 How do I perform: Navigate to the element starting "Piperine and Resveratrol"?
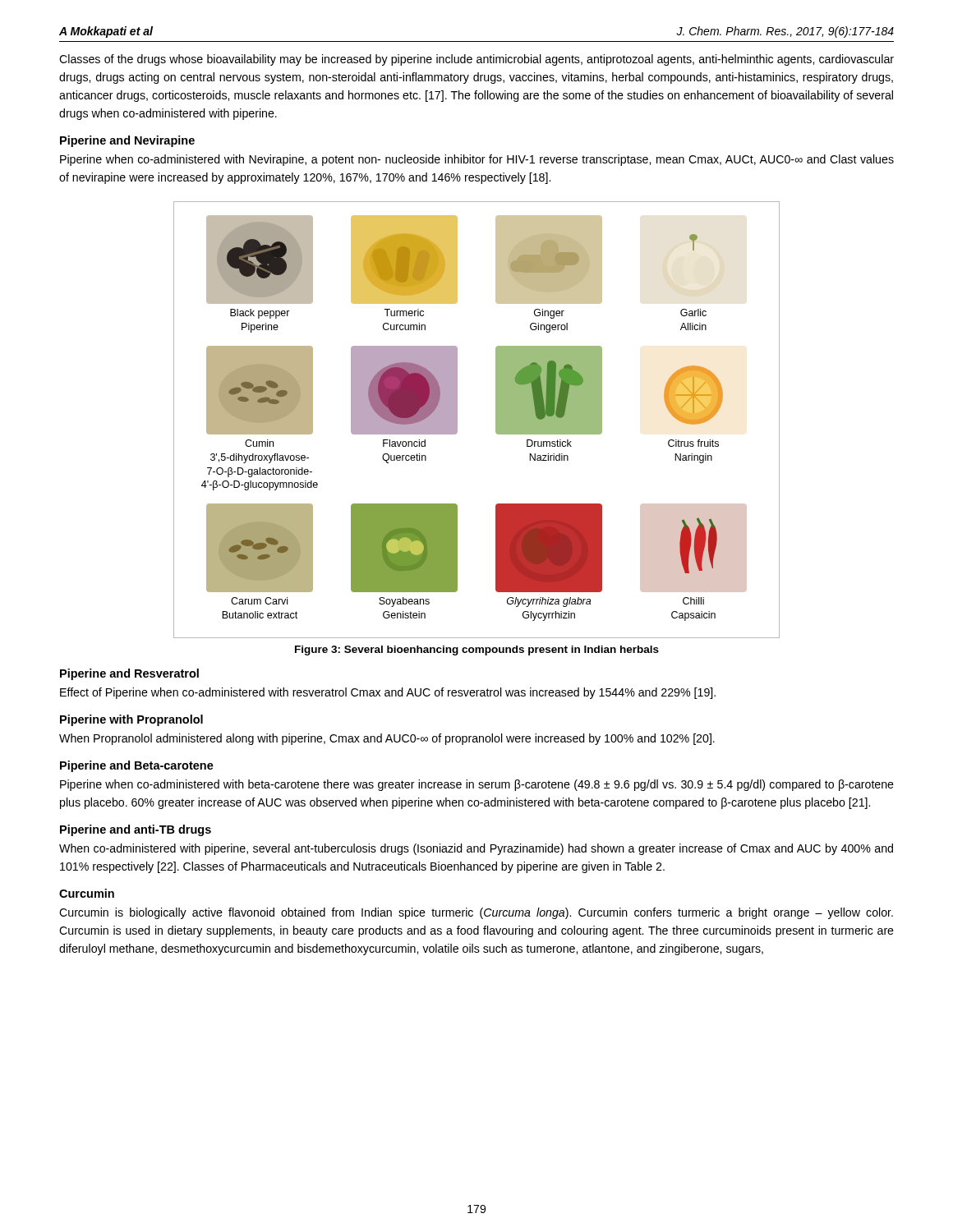[x=129, y=673]
